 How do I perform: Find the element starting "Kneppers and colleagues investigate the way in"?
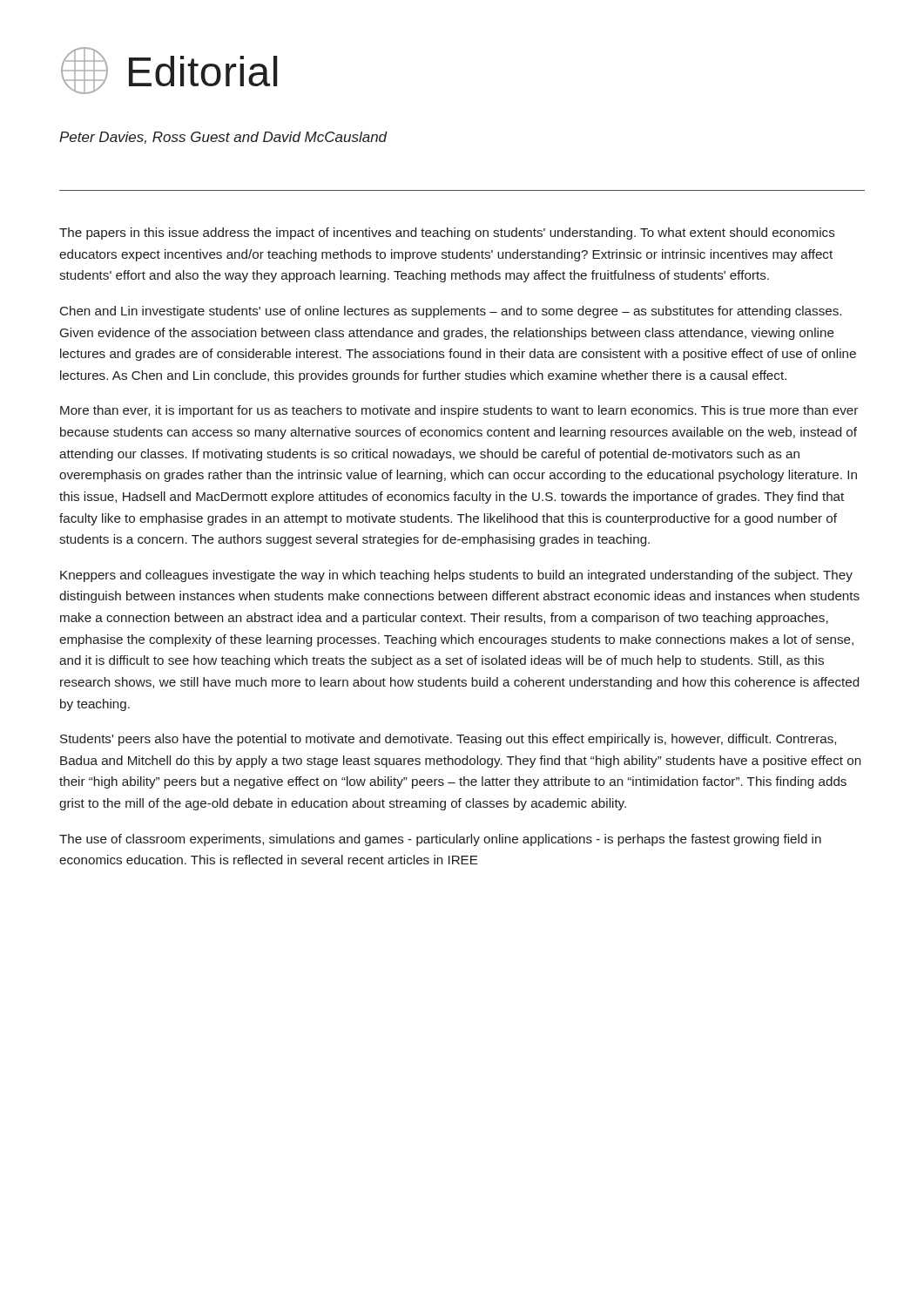(x=459, y=639)
